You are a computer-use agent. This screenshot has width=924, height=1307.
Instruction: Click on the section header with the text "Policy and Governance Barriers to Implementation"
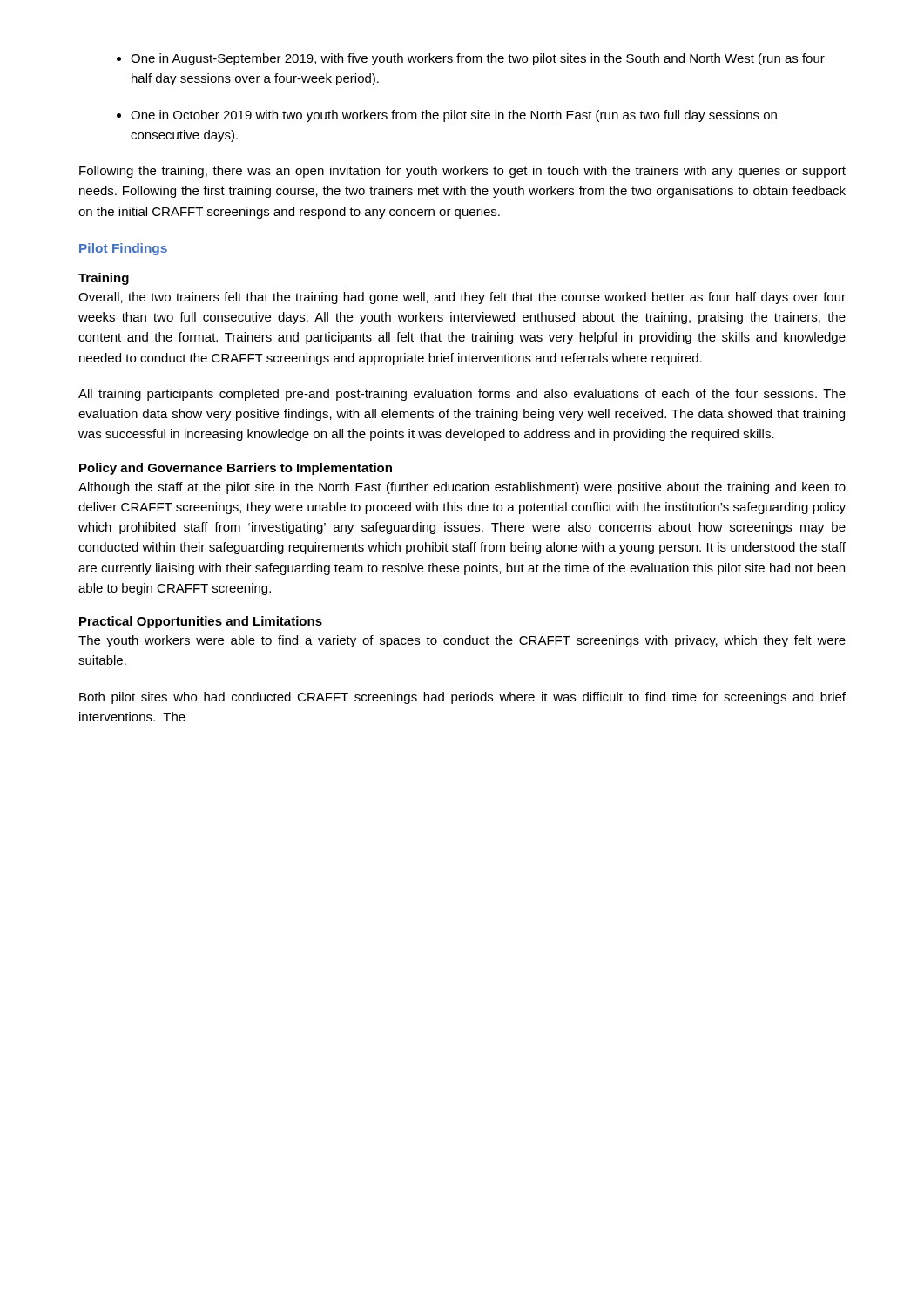click(236, 467)
